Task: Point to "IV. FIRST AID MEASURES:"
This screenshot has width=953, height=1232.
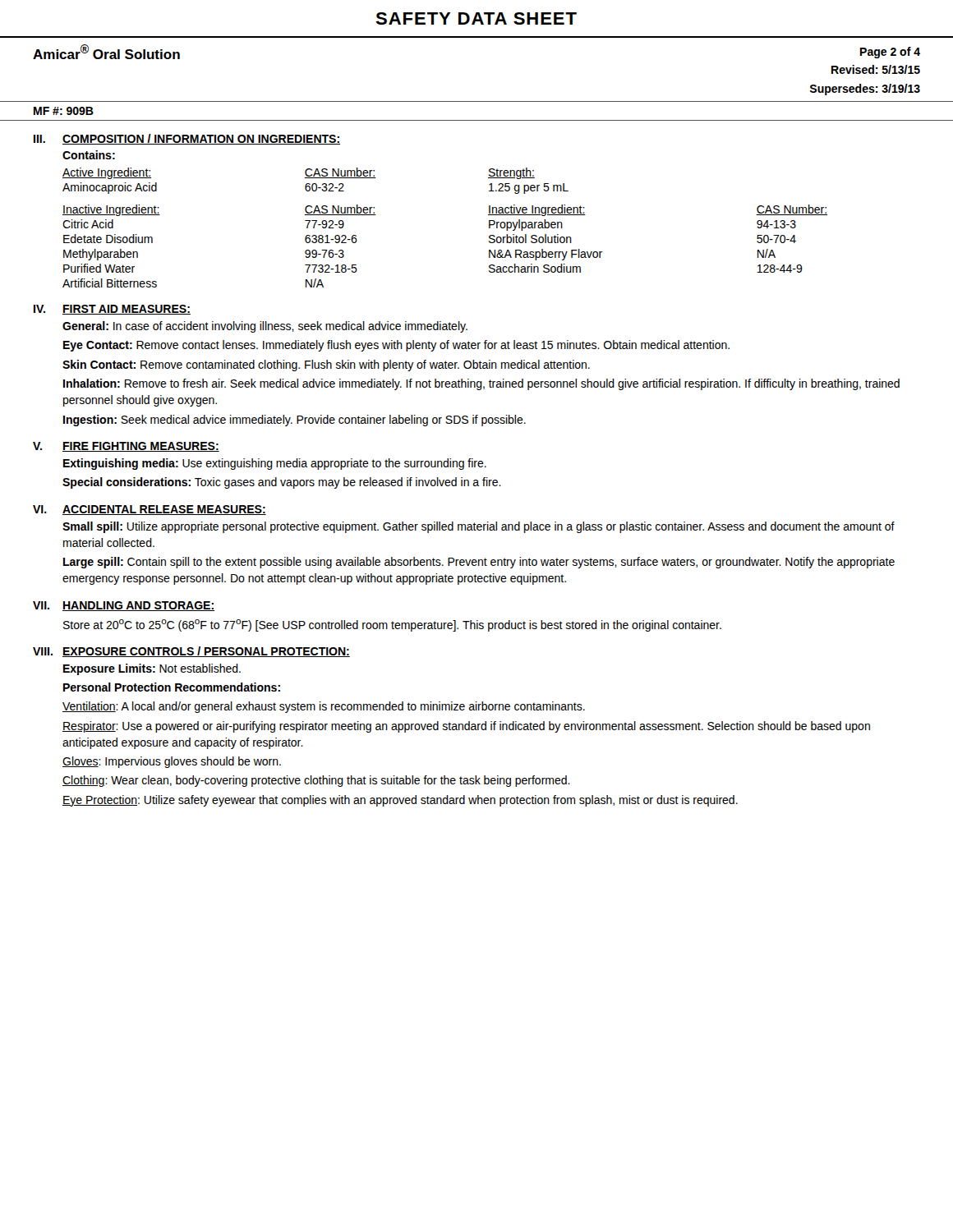Action: pyautogui.click(x=112, y=309)
